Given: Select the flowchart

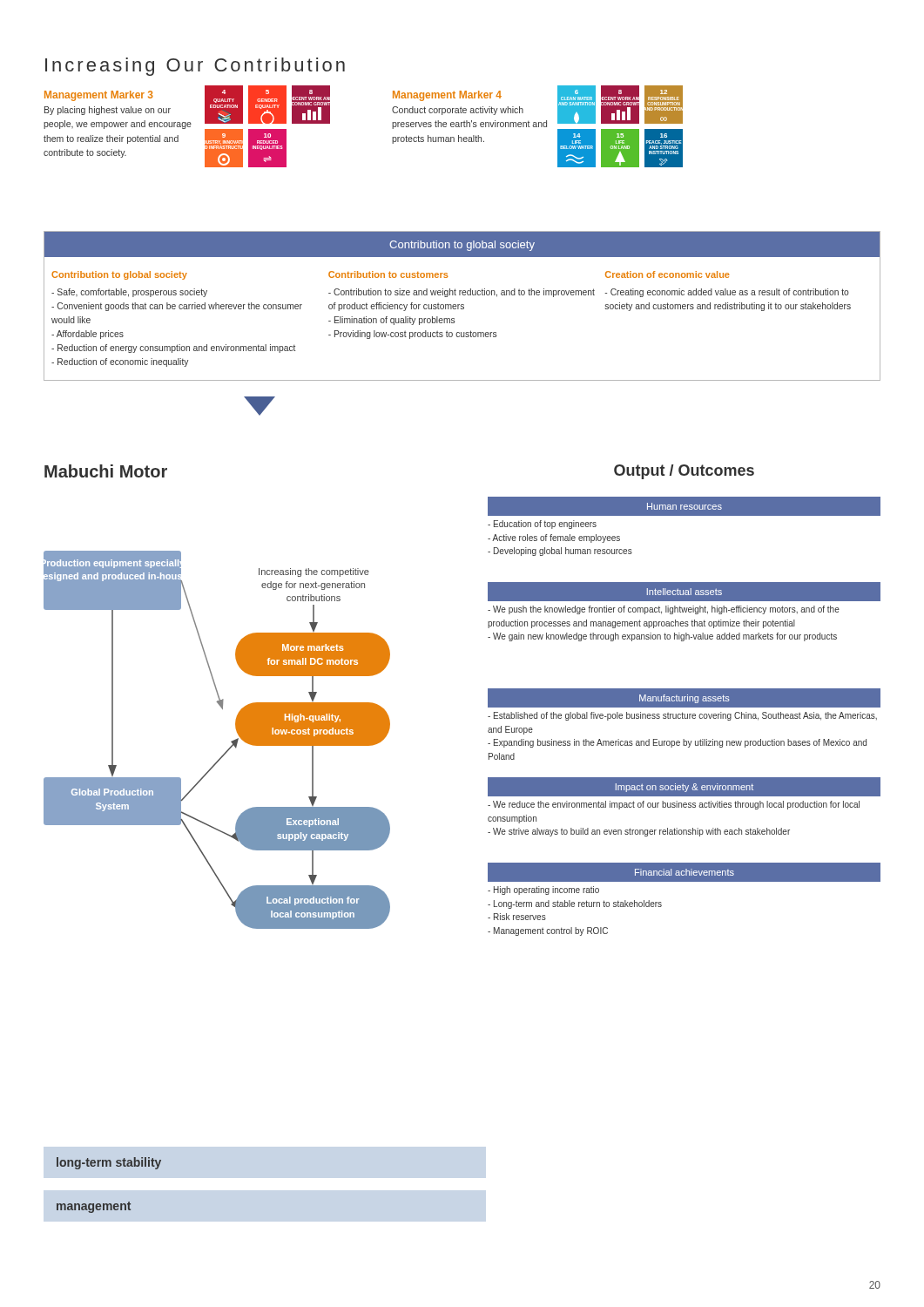Looking at the screenshot, I should (261, 777).
